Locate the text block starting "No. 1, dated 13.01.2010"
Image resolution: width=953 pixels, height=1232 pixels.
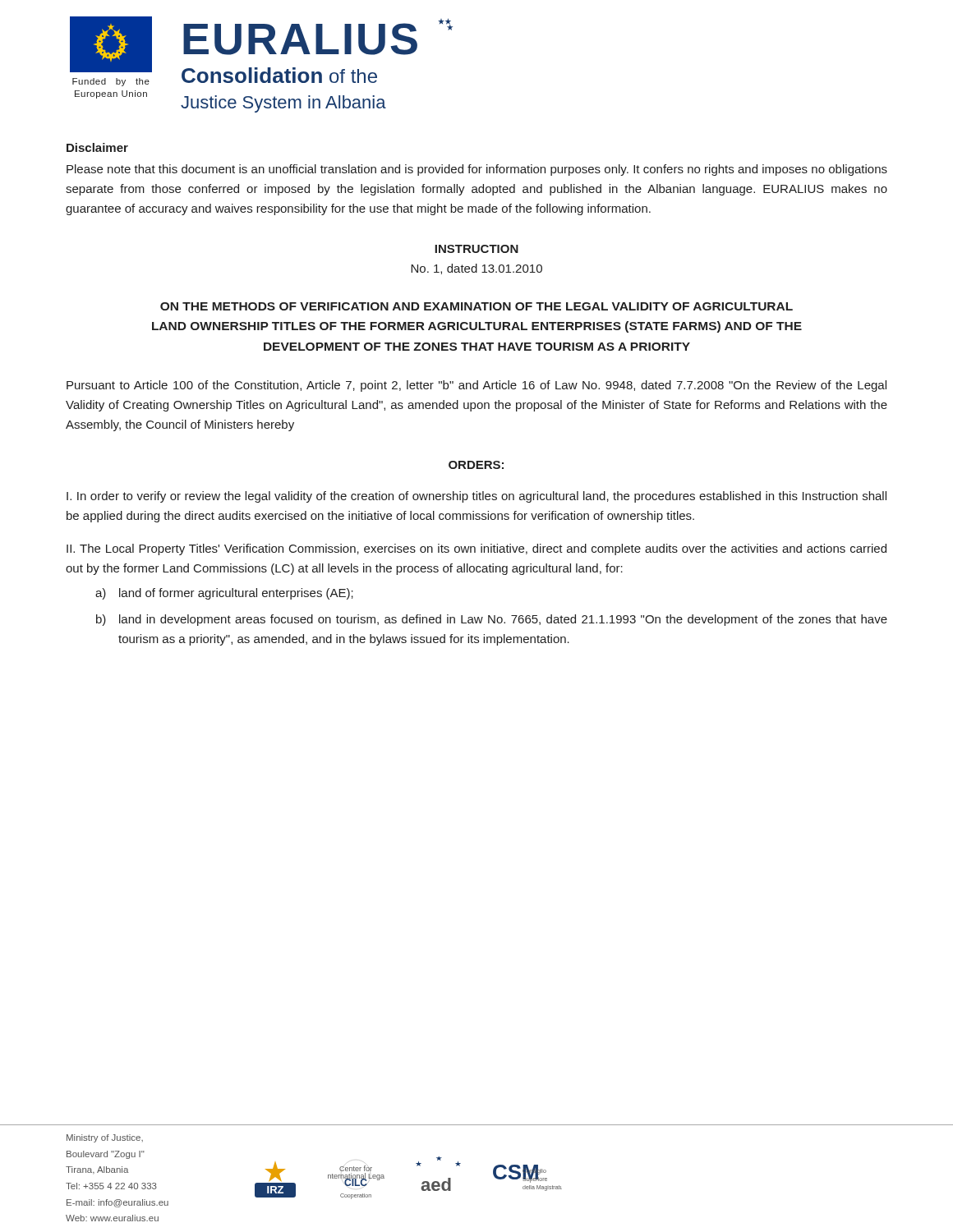[476, 268]
